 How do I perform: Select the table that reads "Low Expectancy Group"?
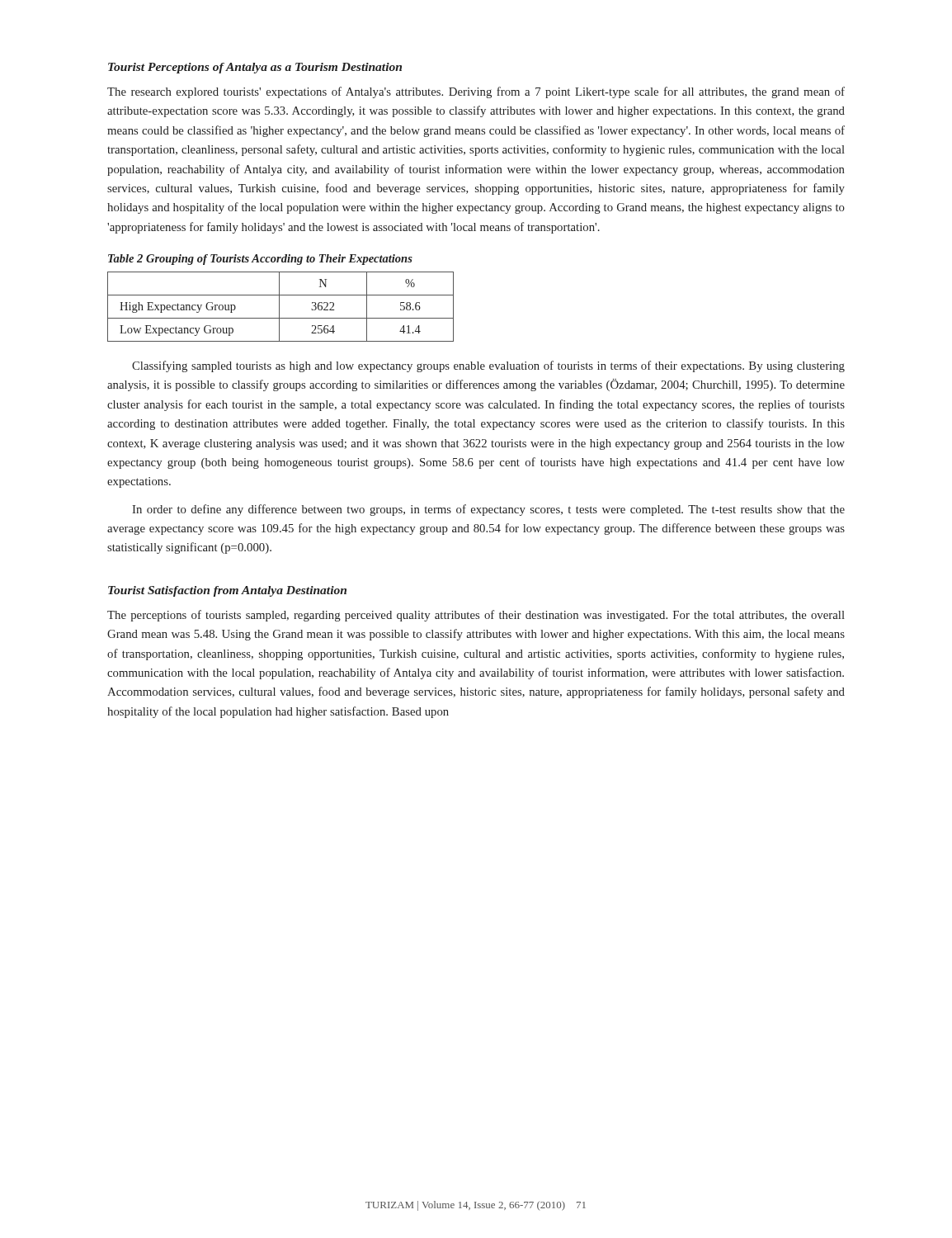(x=476, y=307)
